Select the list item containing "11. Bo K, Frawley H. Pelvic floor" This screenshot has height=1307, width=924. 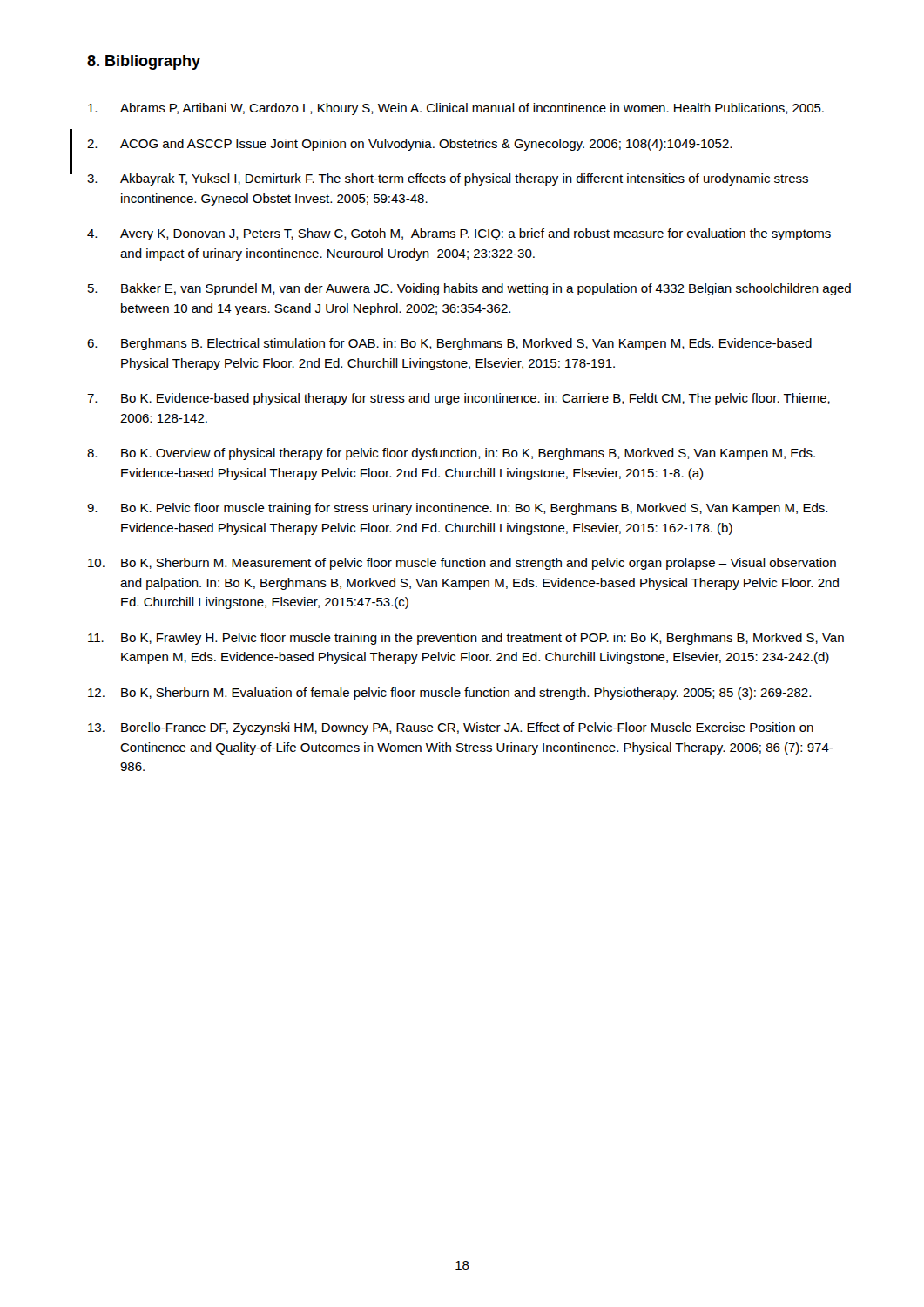tap(471, 647)
